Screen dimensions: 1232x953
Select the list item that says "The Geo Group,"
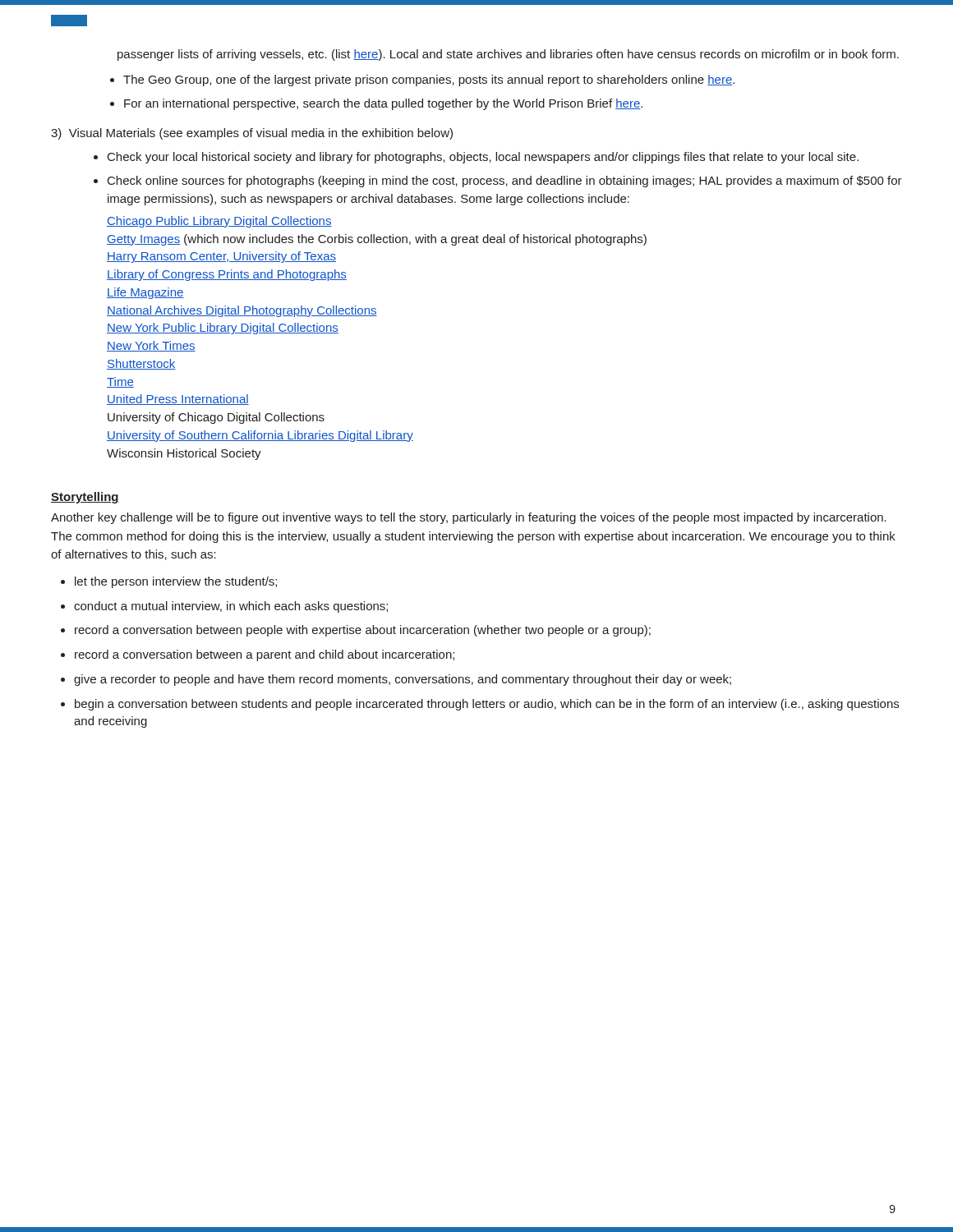429,79
